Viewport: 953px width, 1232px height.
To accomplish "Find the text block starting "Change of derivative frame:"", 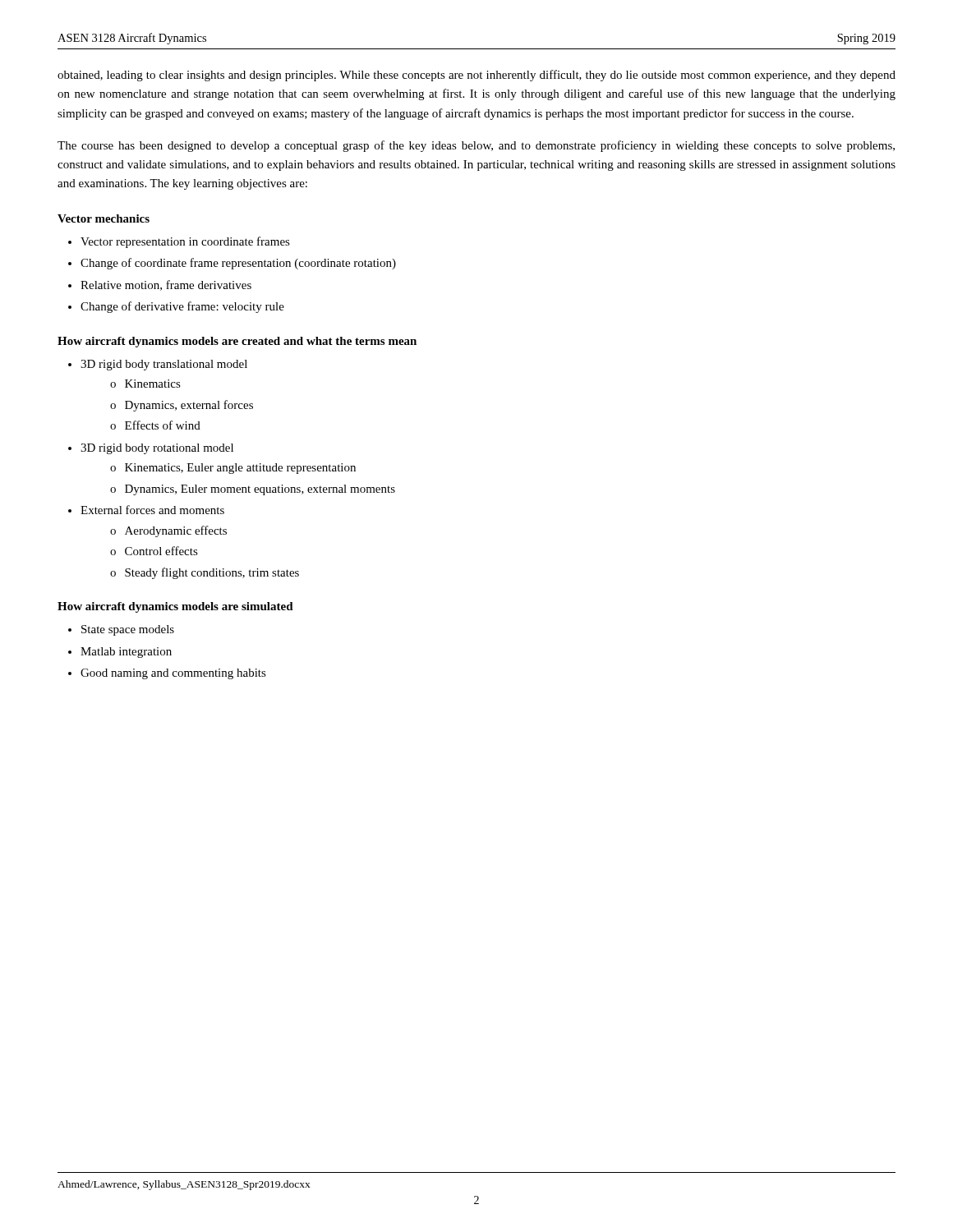I will tap(182, 307).
